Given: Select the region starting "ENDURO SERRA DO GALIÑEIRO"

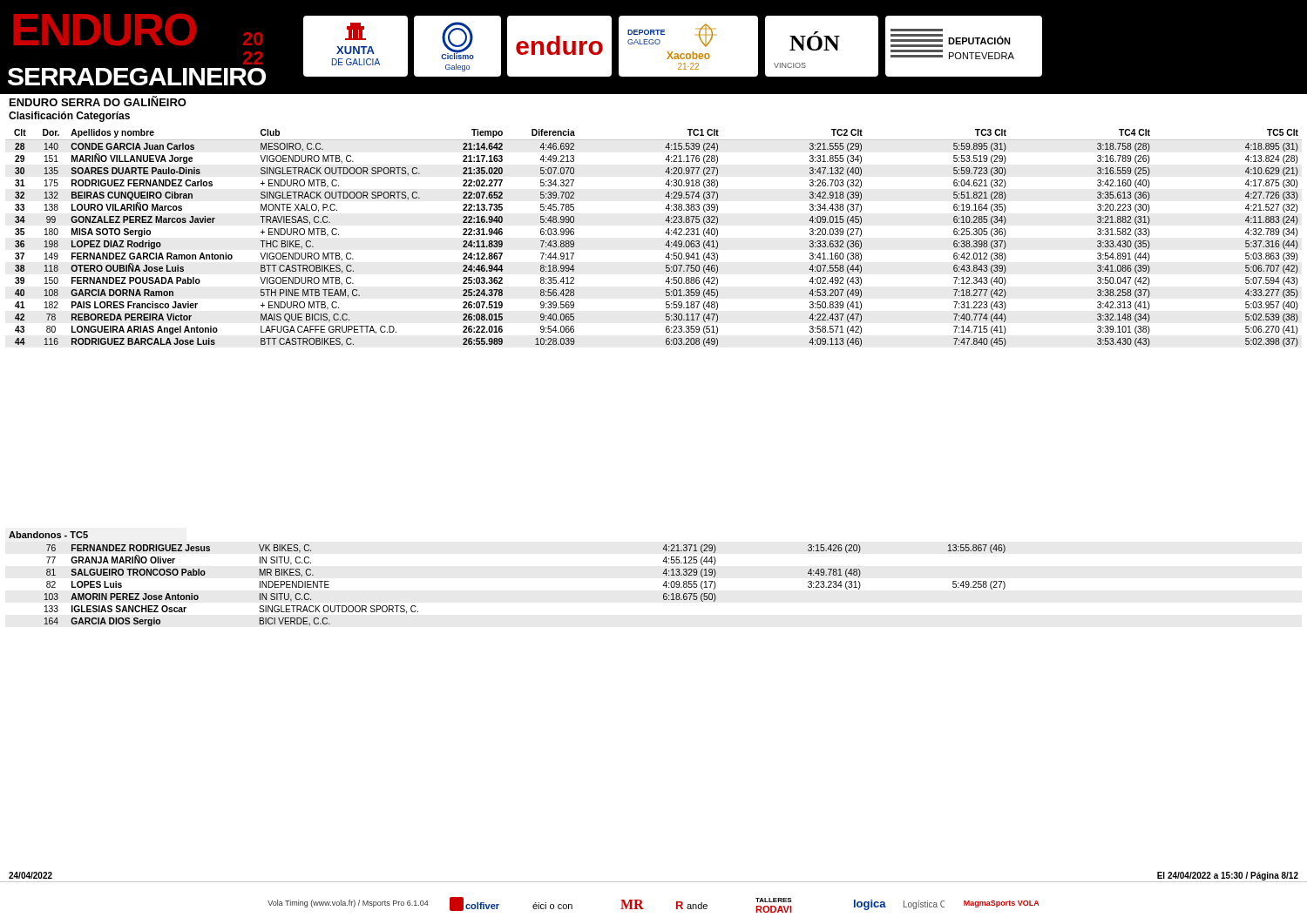Looking at the screenshot, I should point(98,102).
